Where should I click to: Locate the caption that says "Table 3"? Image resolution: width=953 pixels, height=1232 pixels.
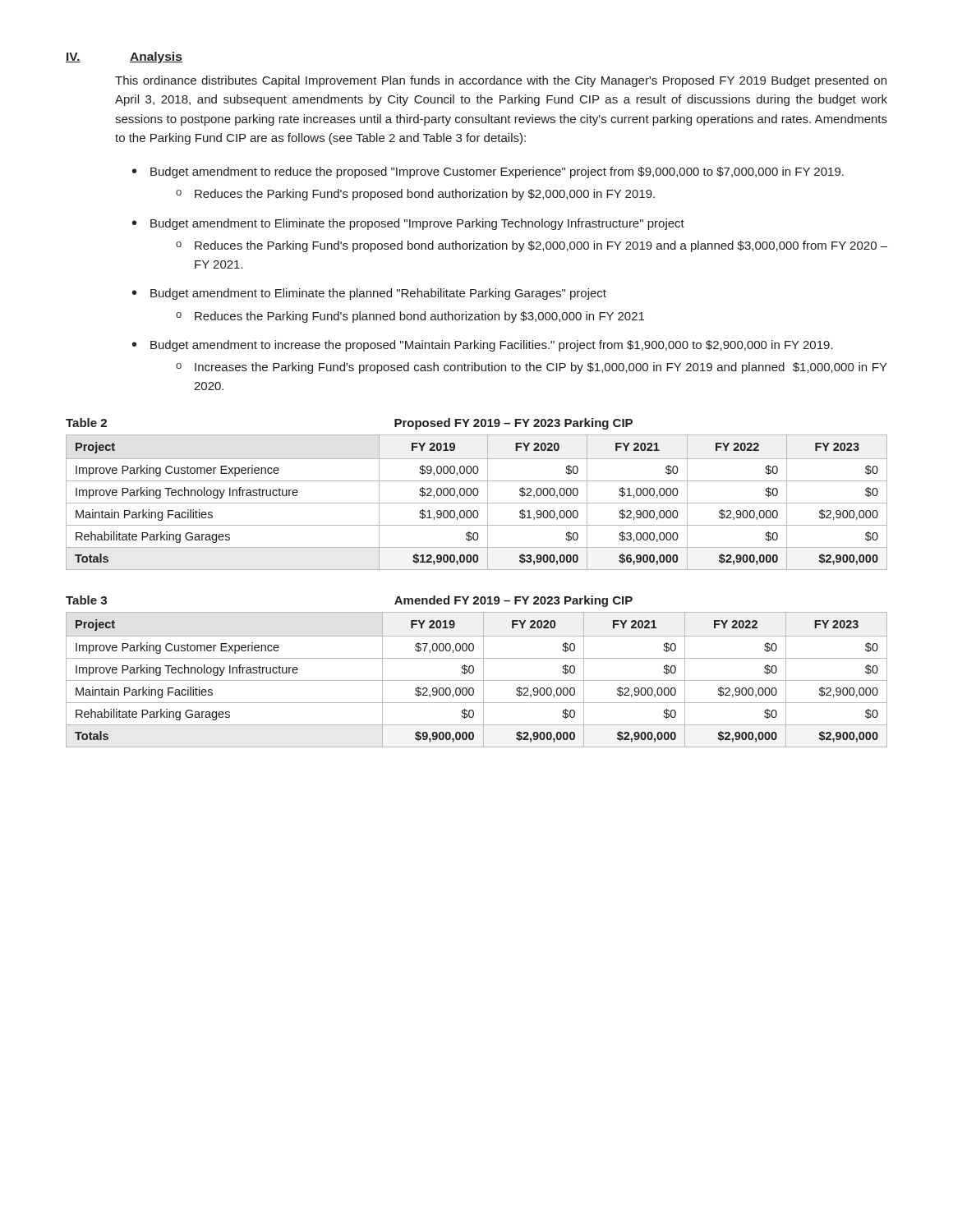pyautogui.click(x=87, y=600)
